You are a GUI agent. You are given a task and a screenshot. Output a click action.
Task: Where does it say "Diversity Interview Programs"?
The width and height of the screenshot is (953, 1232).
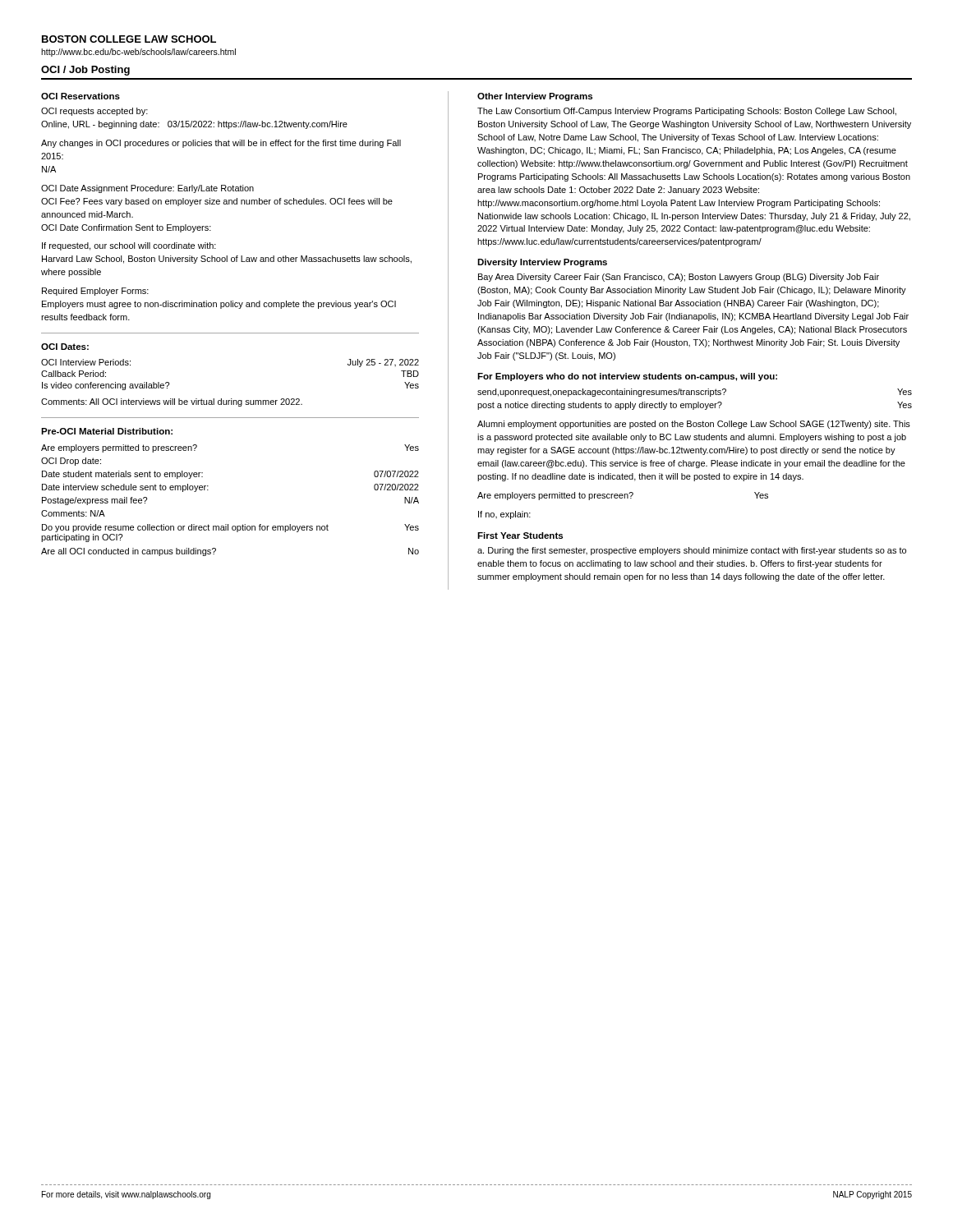pos(542,262)
